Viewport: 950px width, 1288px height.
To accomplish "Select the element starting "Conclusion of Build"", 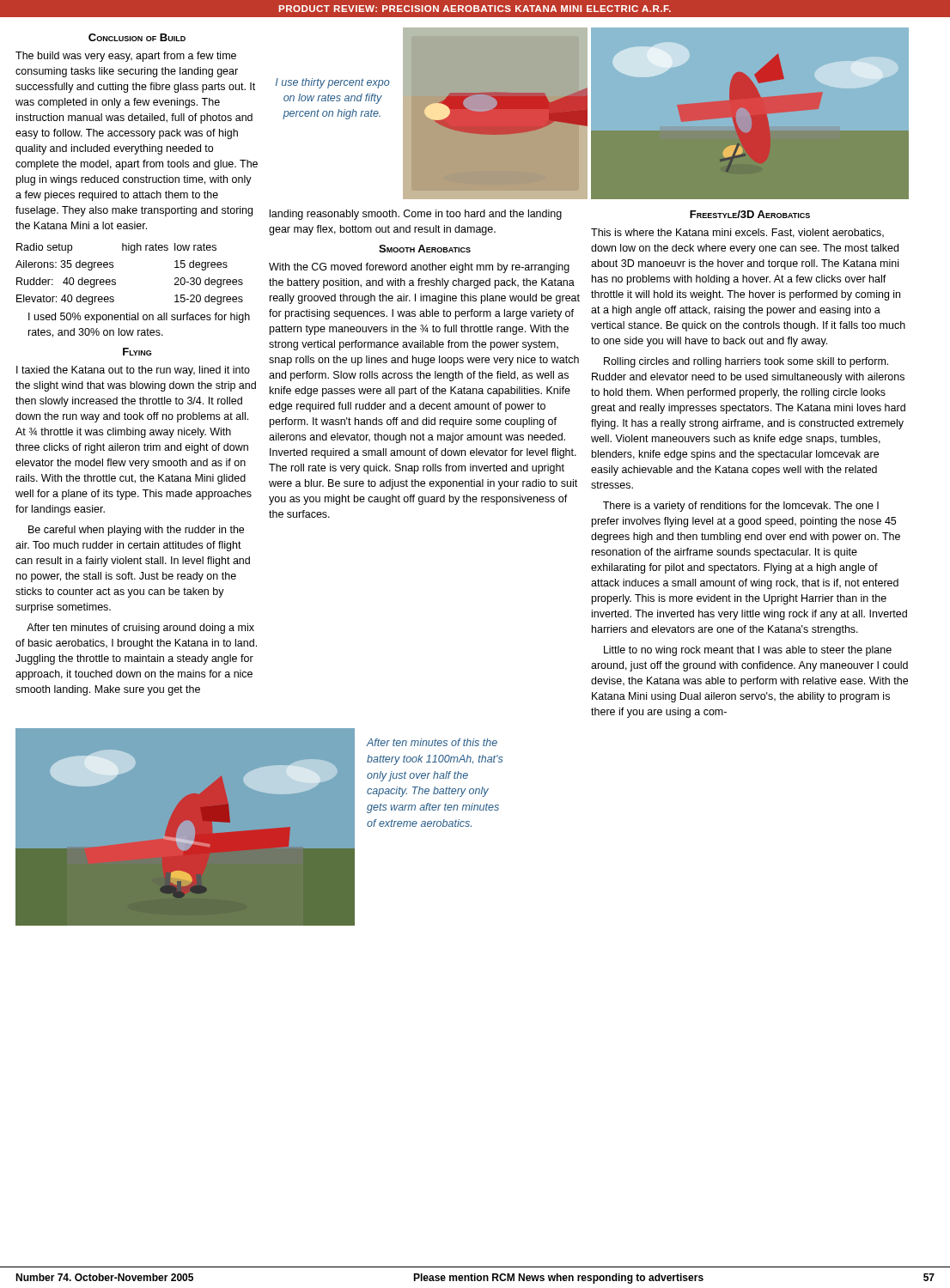I will click(137, 37).
